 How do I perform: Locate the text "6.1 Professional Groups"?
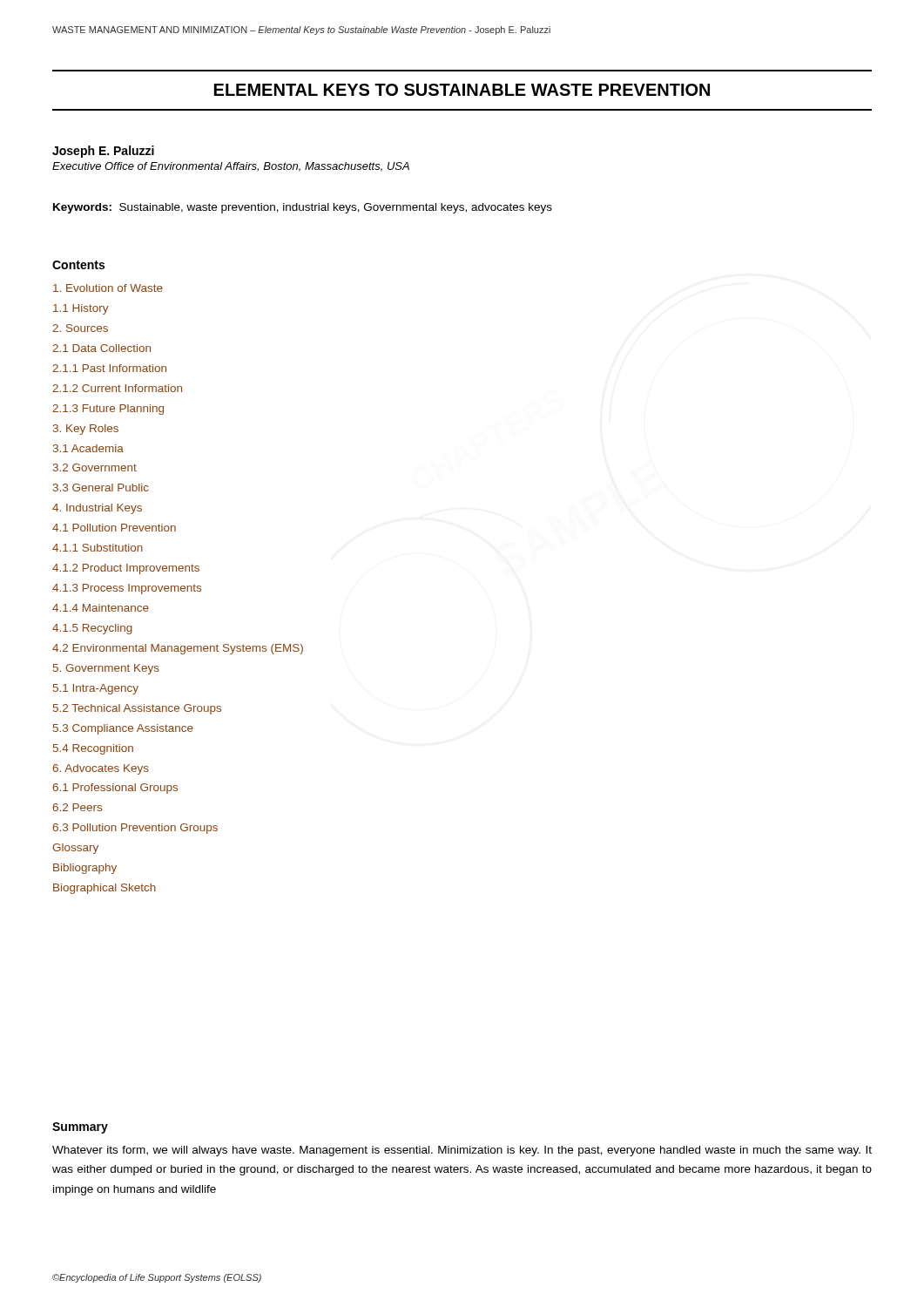pos(115,789)
